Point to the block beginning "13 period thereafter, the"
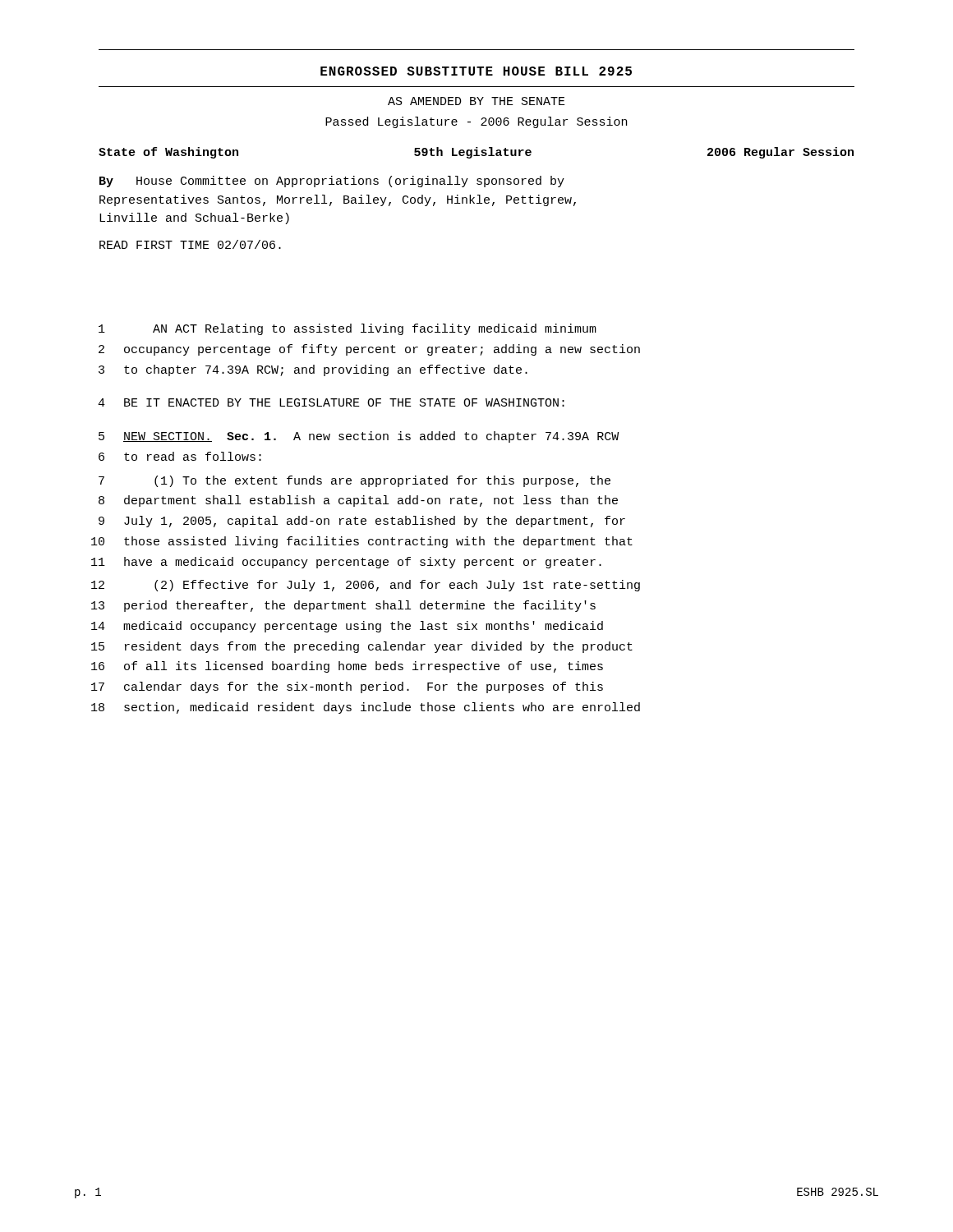953x1232 pixels. (x=476, y=607)
